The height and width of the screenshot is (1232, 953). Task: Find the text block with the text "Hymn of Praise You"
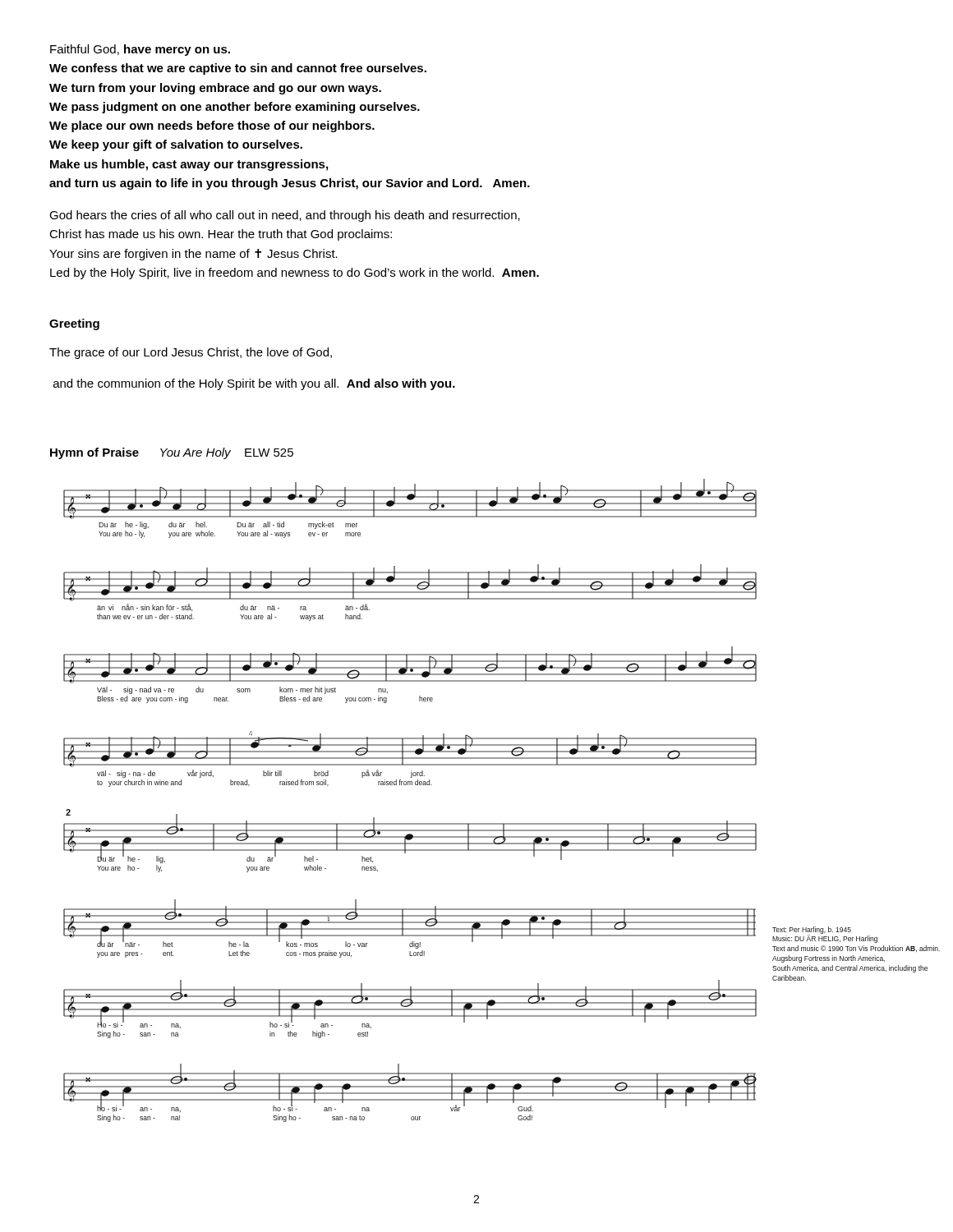171,452
